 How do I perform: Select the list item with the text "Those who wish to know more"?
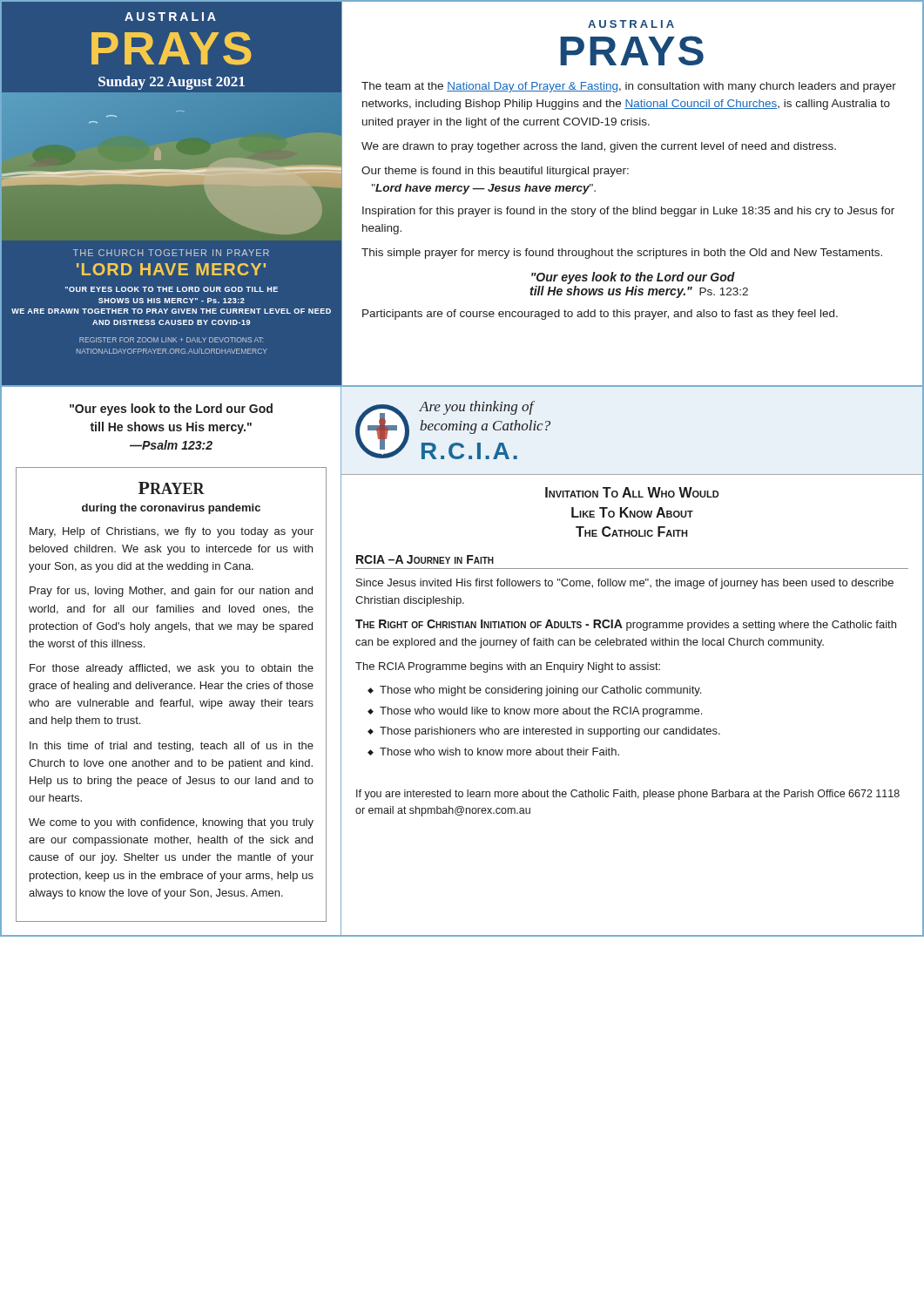pos(500,751)
